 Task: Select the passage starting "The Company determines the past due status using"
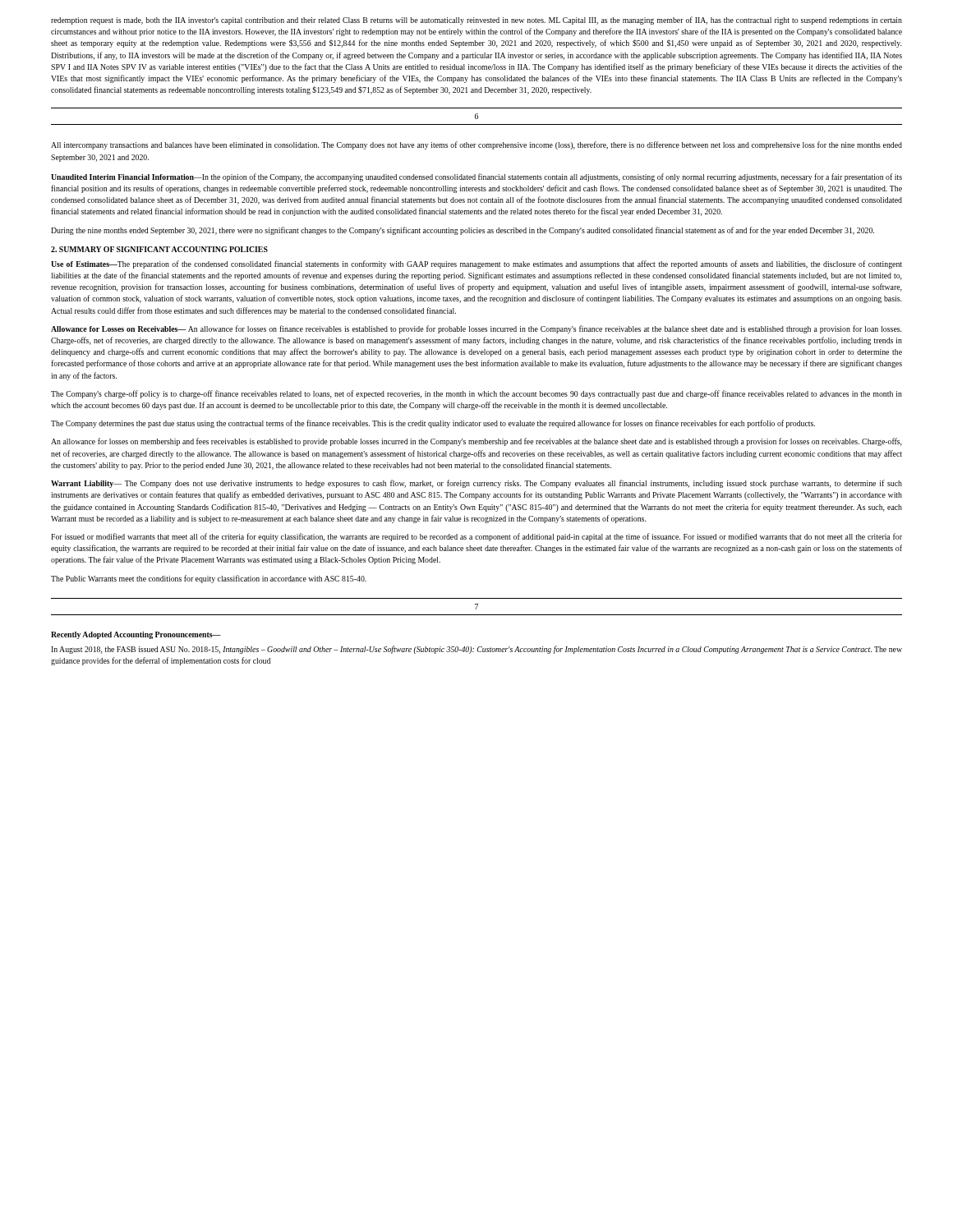433,424
